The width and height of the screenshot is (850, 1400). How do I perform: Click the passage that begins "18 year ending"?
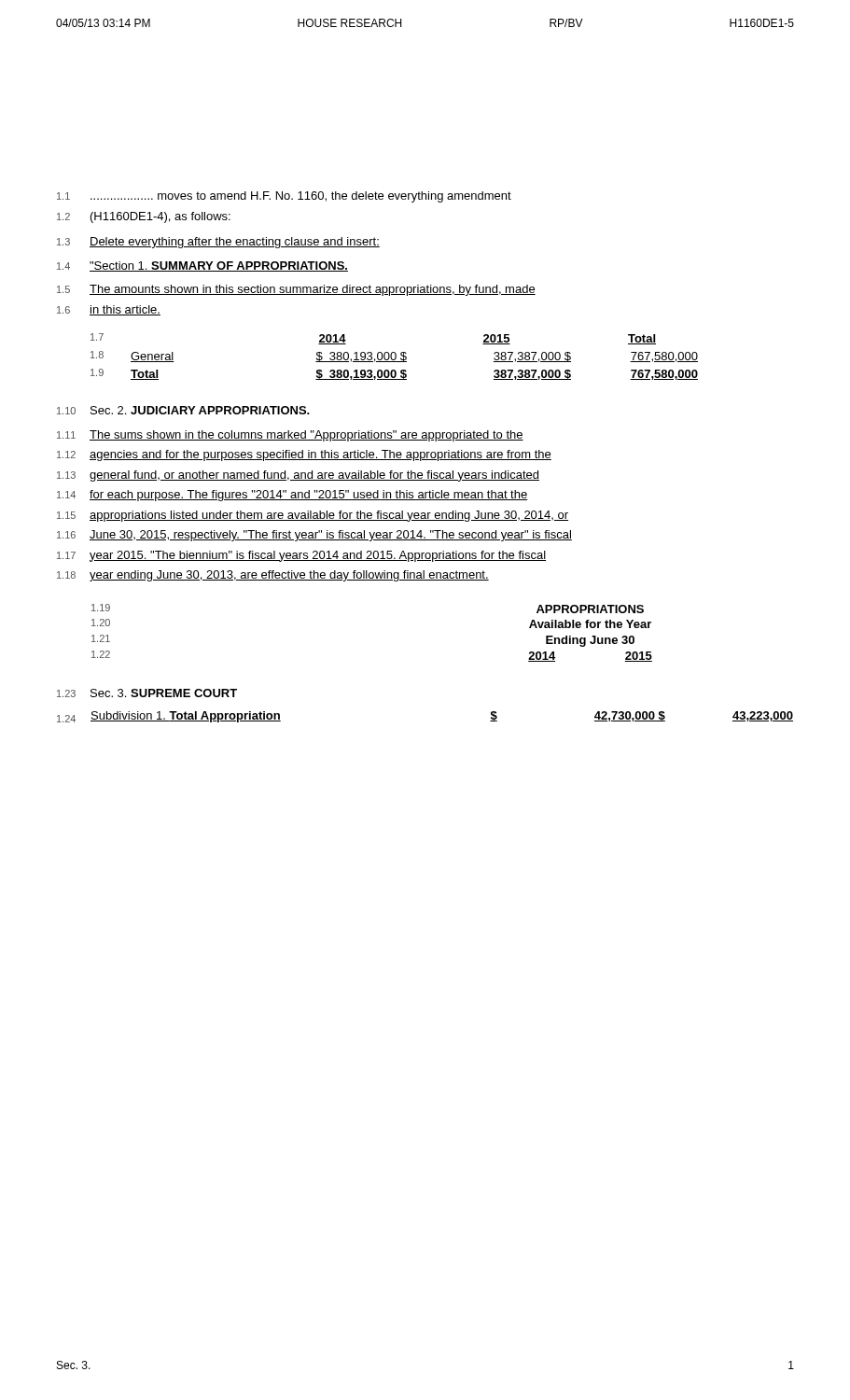[272, 575]
